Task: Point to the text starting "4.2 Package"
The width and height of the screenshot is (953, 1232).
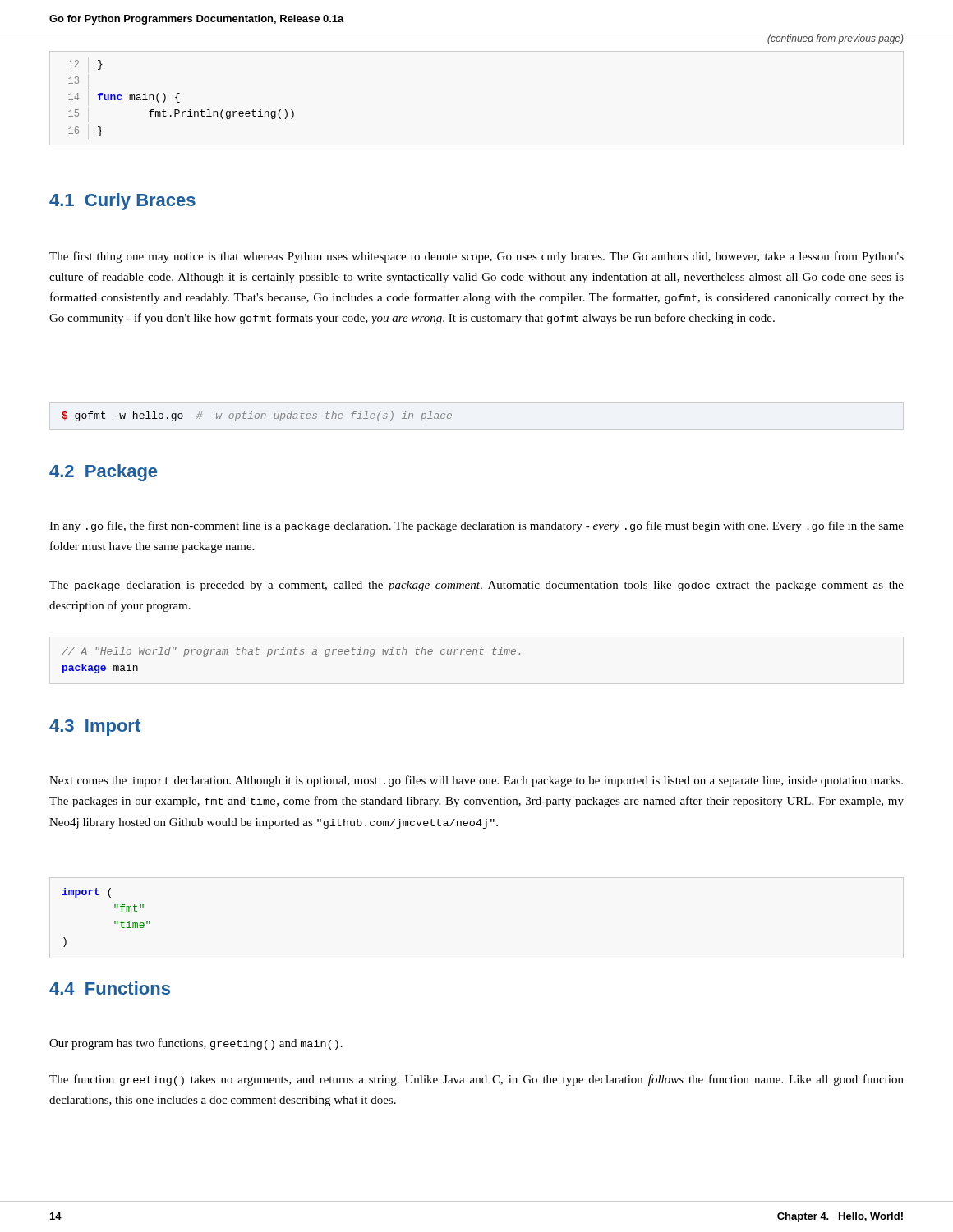Action: [x=104, y=471]
